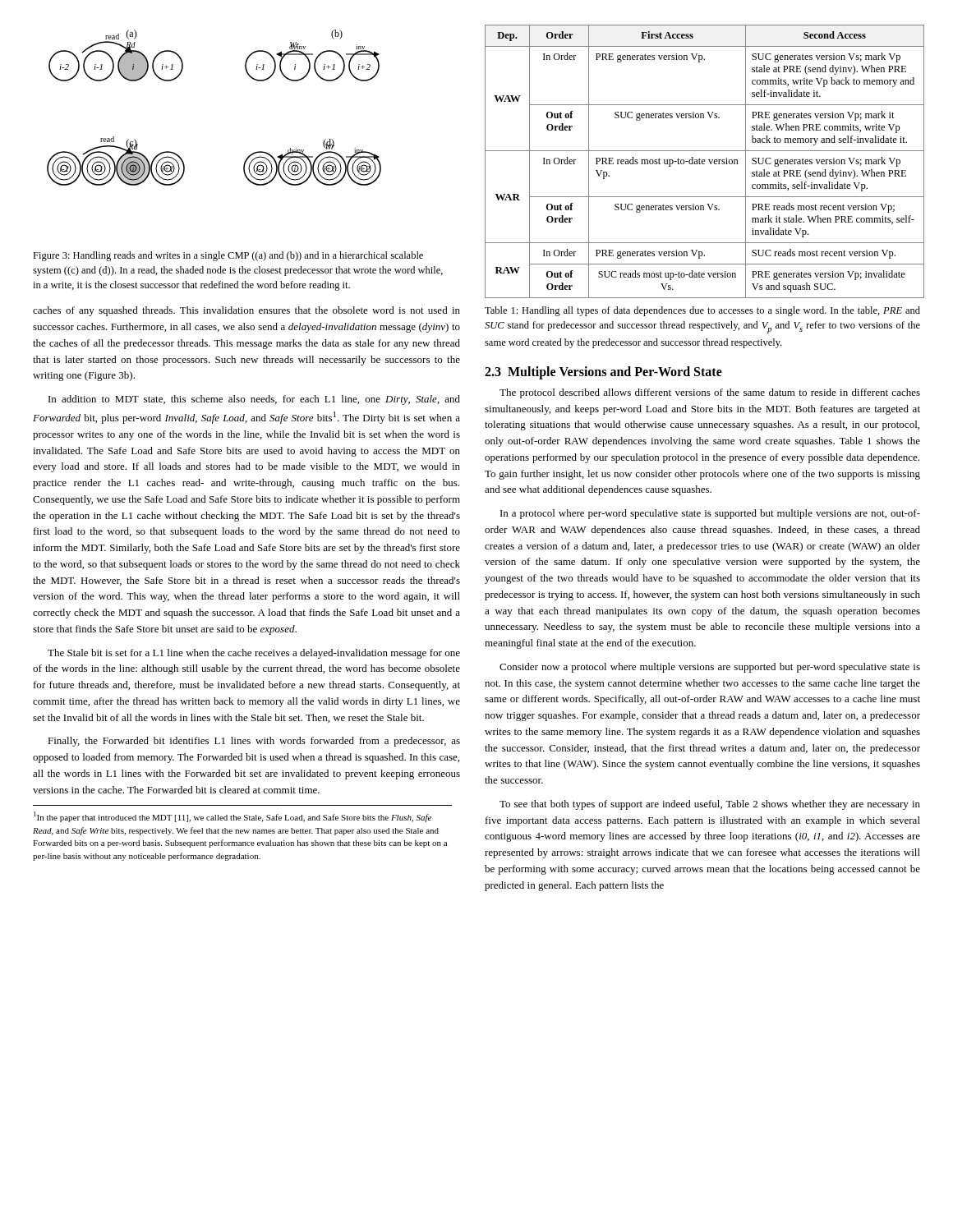Select the text block that reads "In addition to MDT state, this scheme"
The height and width of the screenshot is (1232, 953).
pyautogui.click(x=246, y=514)
